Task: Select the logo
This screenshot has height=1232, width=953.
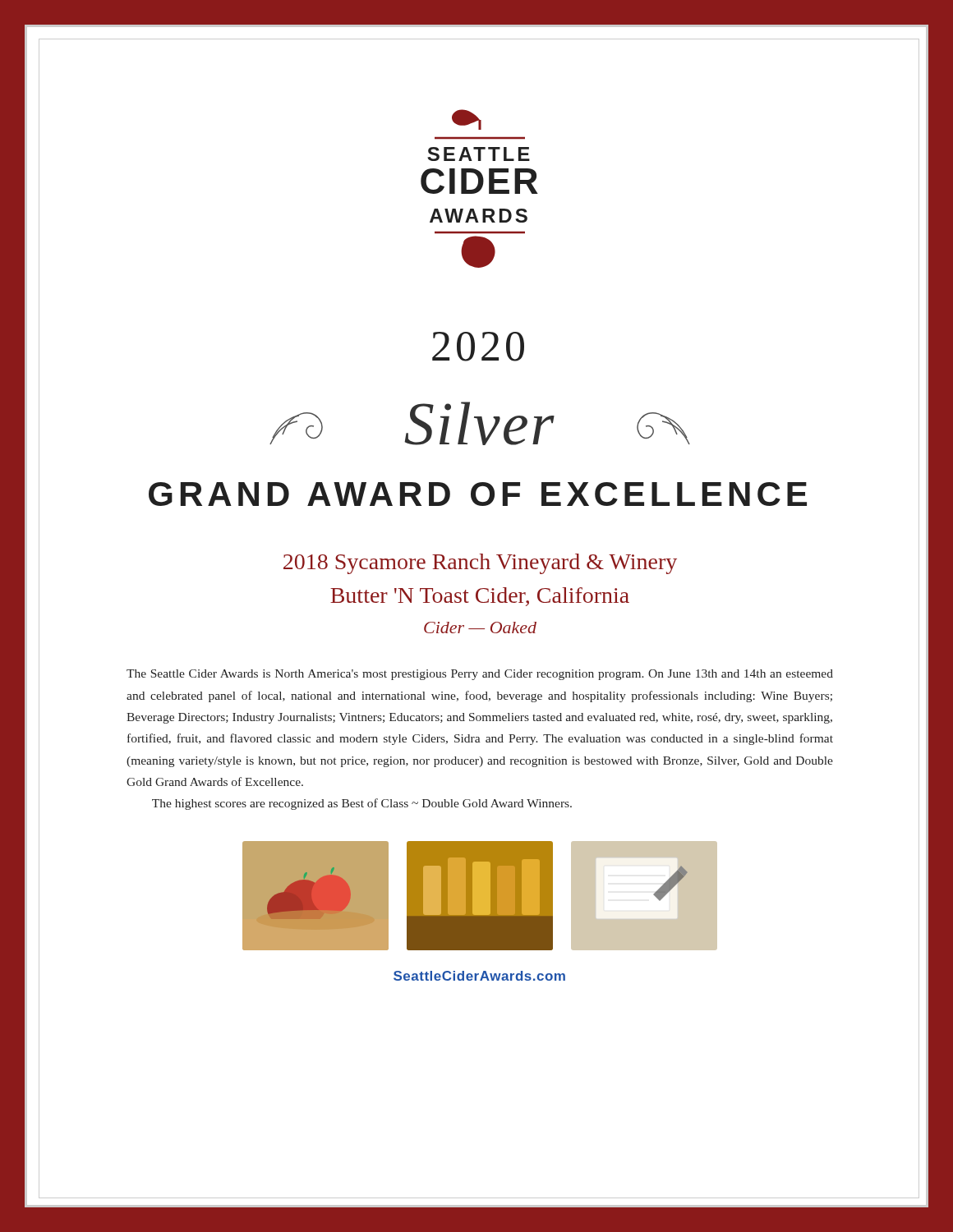Action: [x=480, y=201]
